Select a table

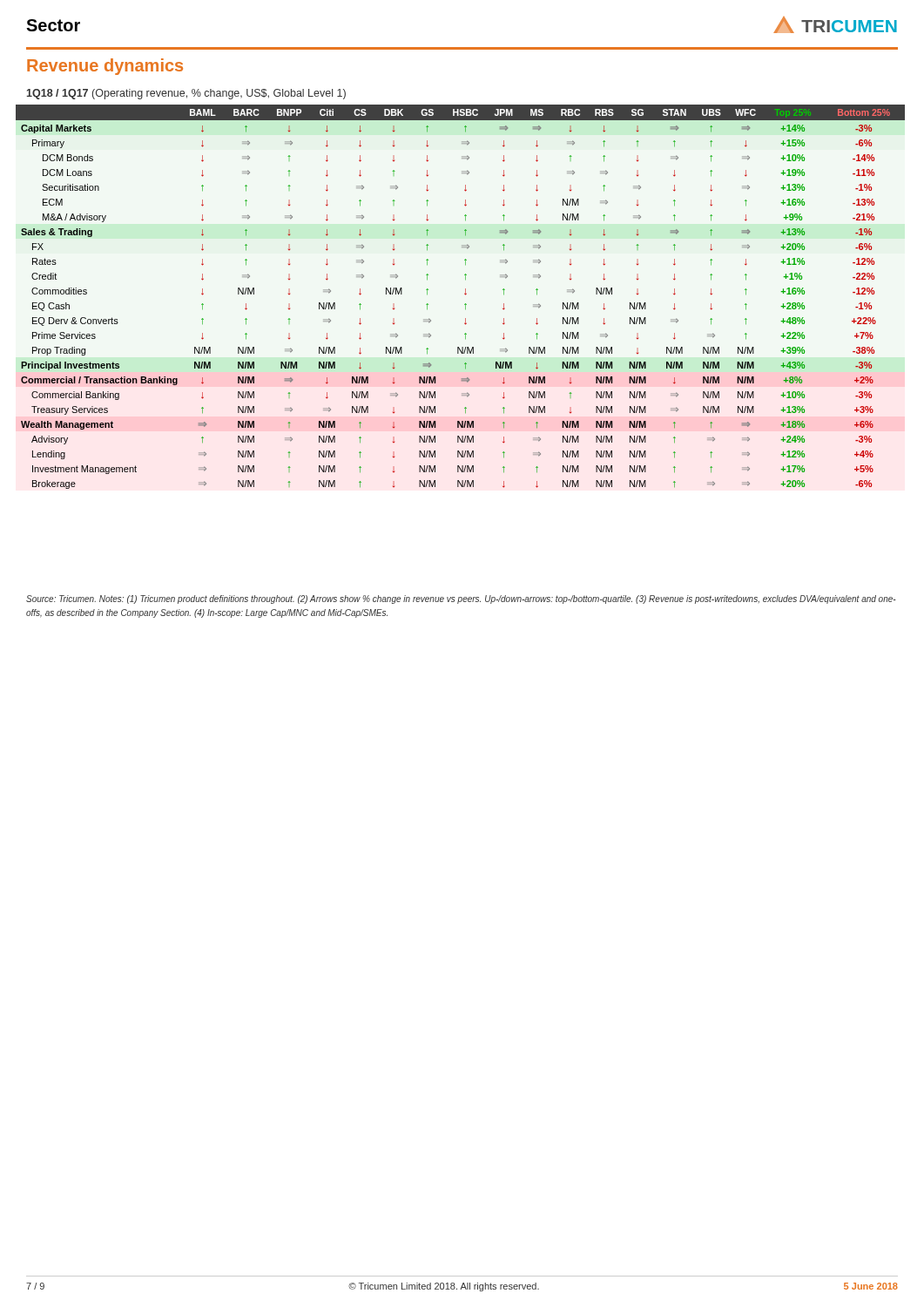click(x=462, y=298)
